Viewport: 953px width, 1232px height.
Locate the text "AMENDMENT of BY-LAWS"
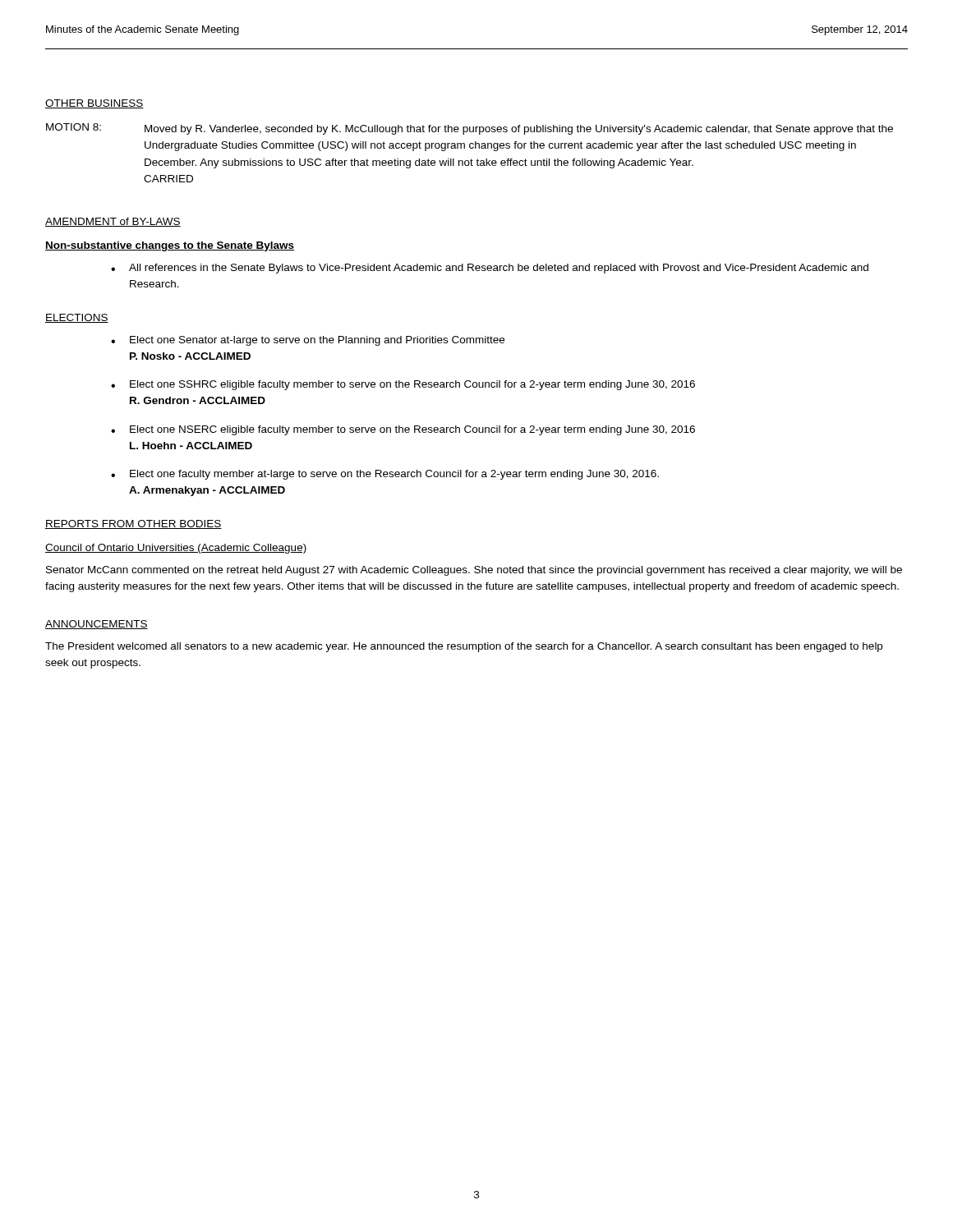point(113,221)
